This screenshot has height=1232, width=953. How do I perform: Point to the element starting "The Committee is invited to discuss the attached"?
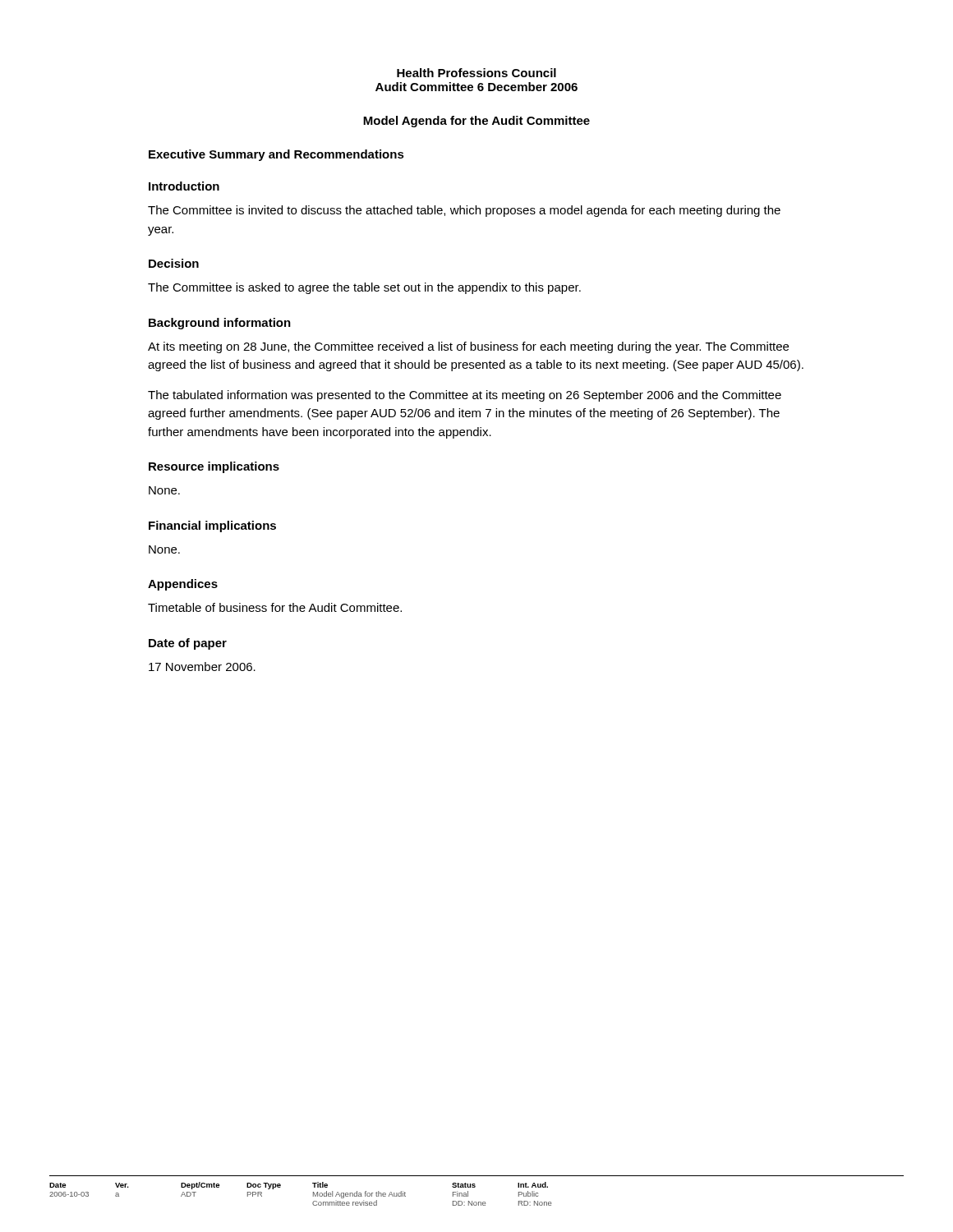[x=464, y=219]
